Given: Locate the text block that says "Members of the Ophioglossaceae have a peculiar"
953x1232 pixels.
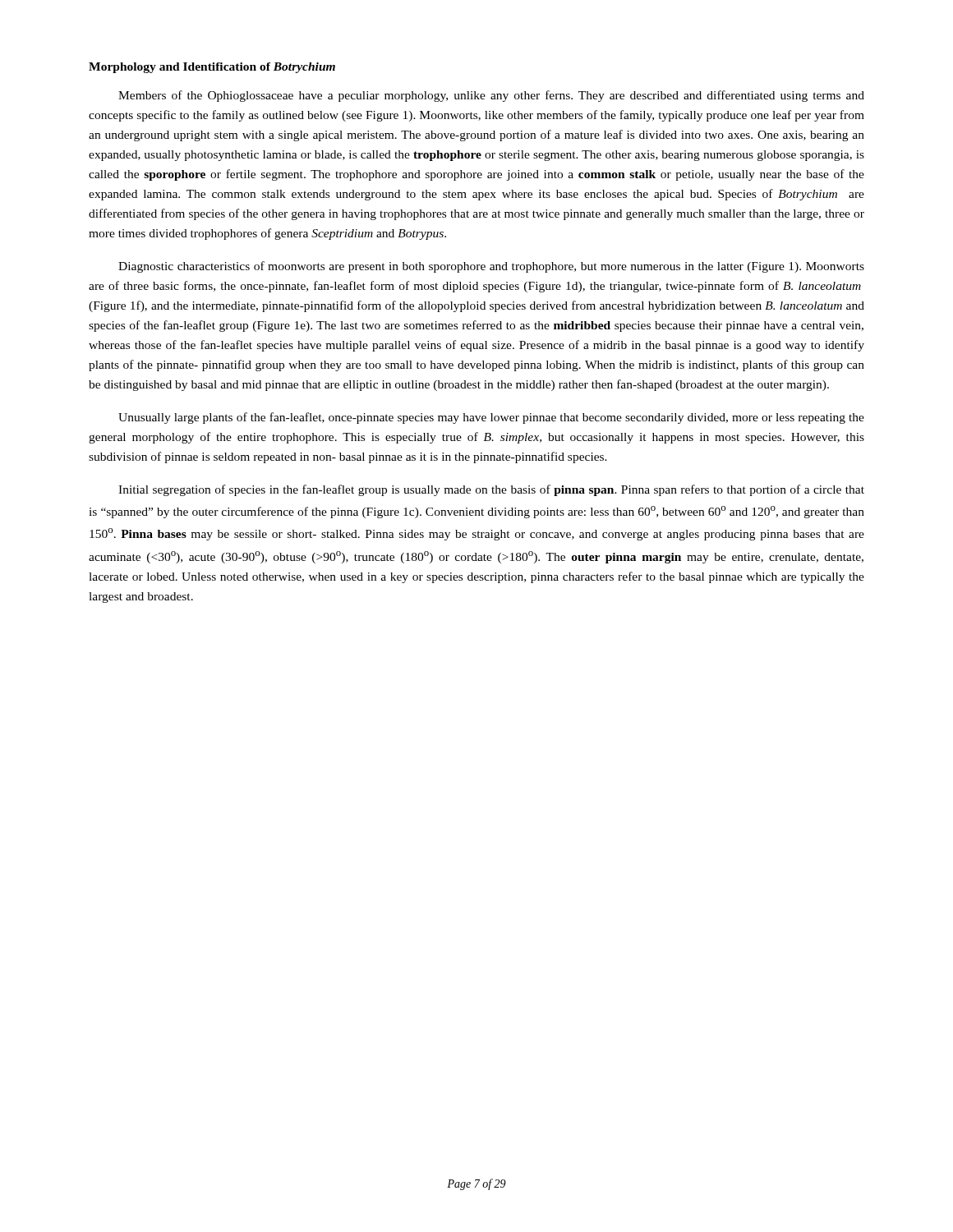Looking at the screenshot, I should point(476,164).
